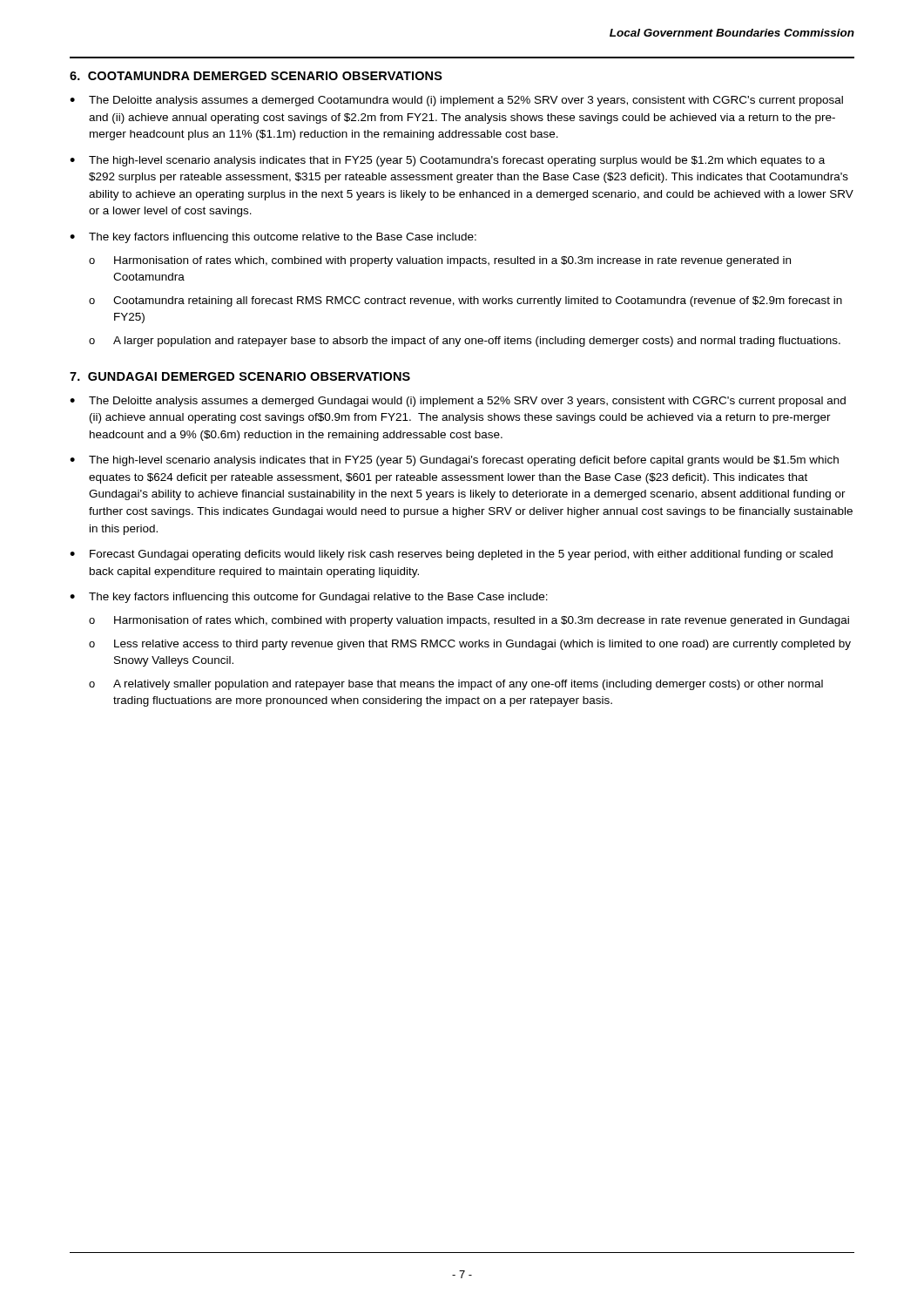Click on the text block starting "o A relatively"
The height and width of the screenshot is (1307, 924).
pos(472,692)
